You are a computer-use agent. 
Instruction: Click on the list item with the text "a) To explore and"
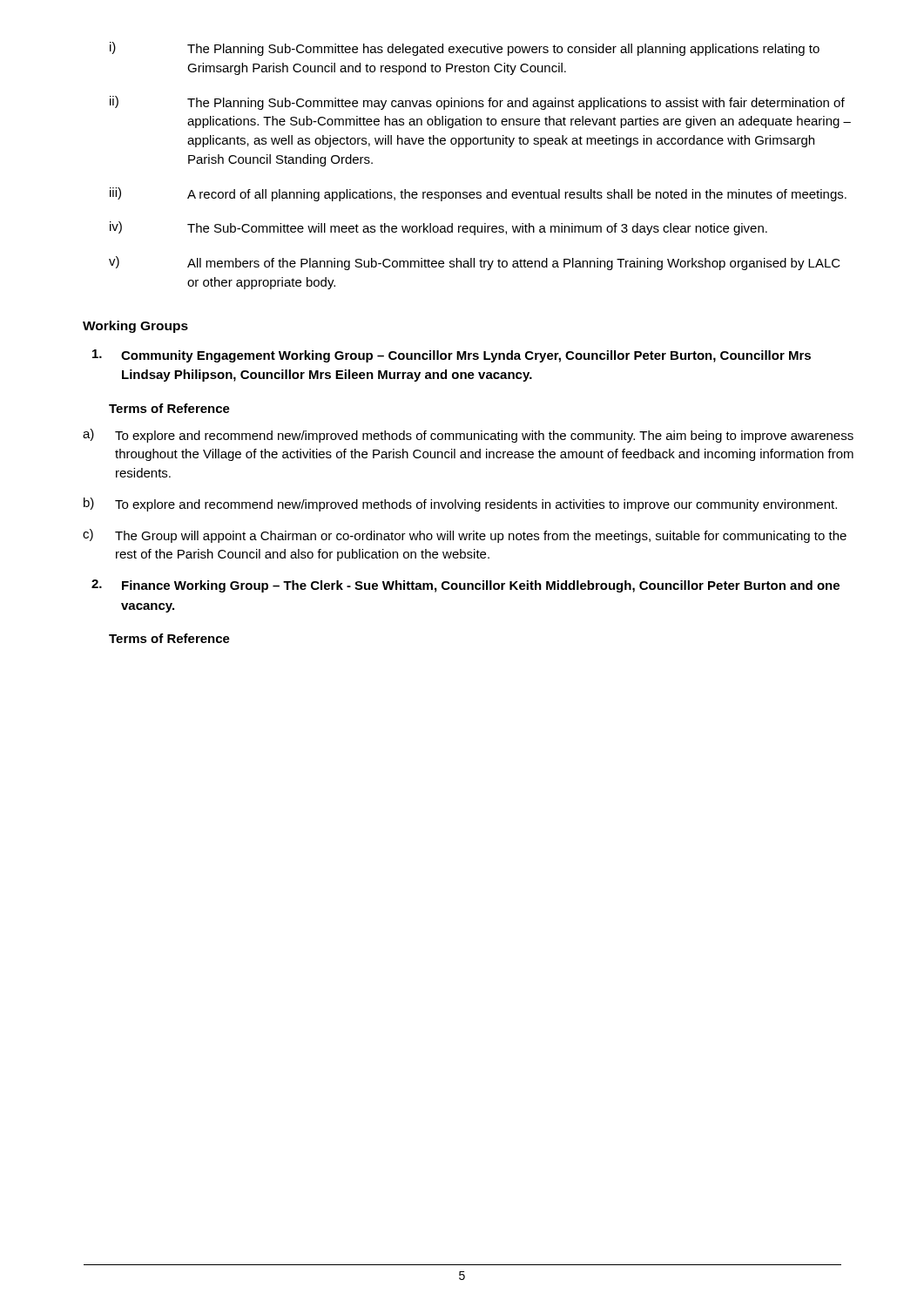point(469,454)
